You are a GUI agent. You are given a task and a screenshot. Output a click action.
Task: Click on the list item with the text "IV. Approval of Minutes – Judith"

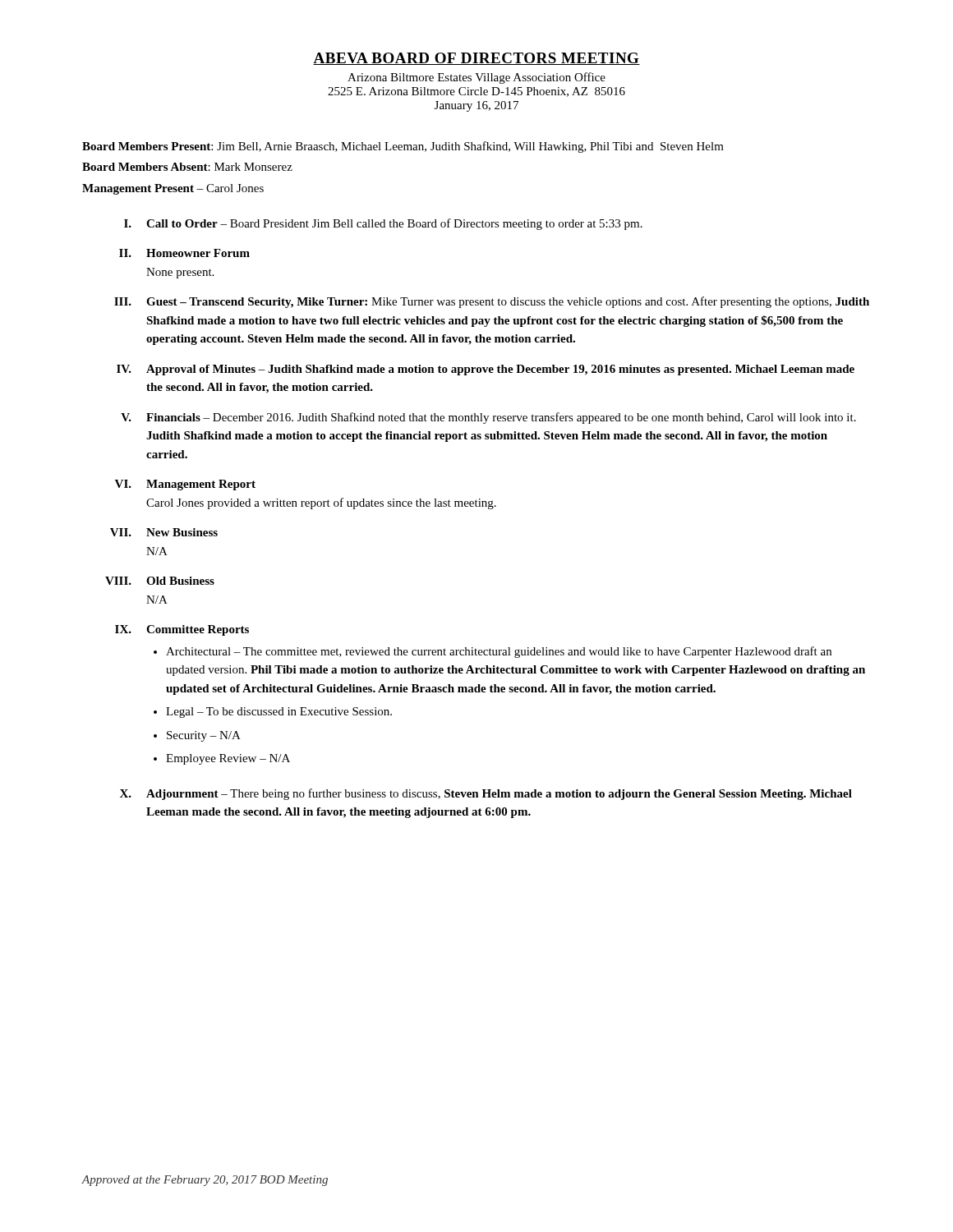click(x=476, y=378)
